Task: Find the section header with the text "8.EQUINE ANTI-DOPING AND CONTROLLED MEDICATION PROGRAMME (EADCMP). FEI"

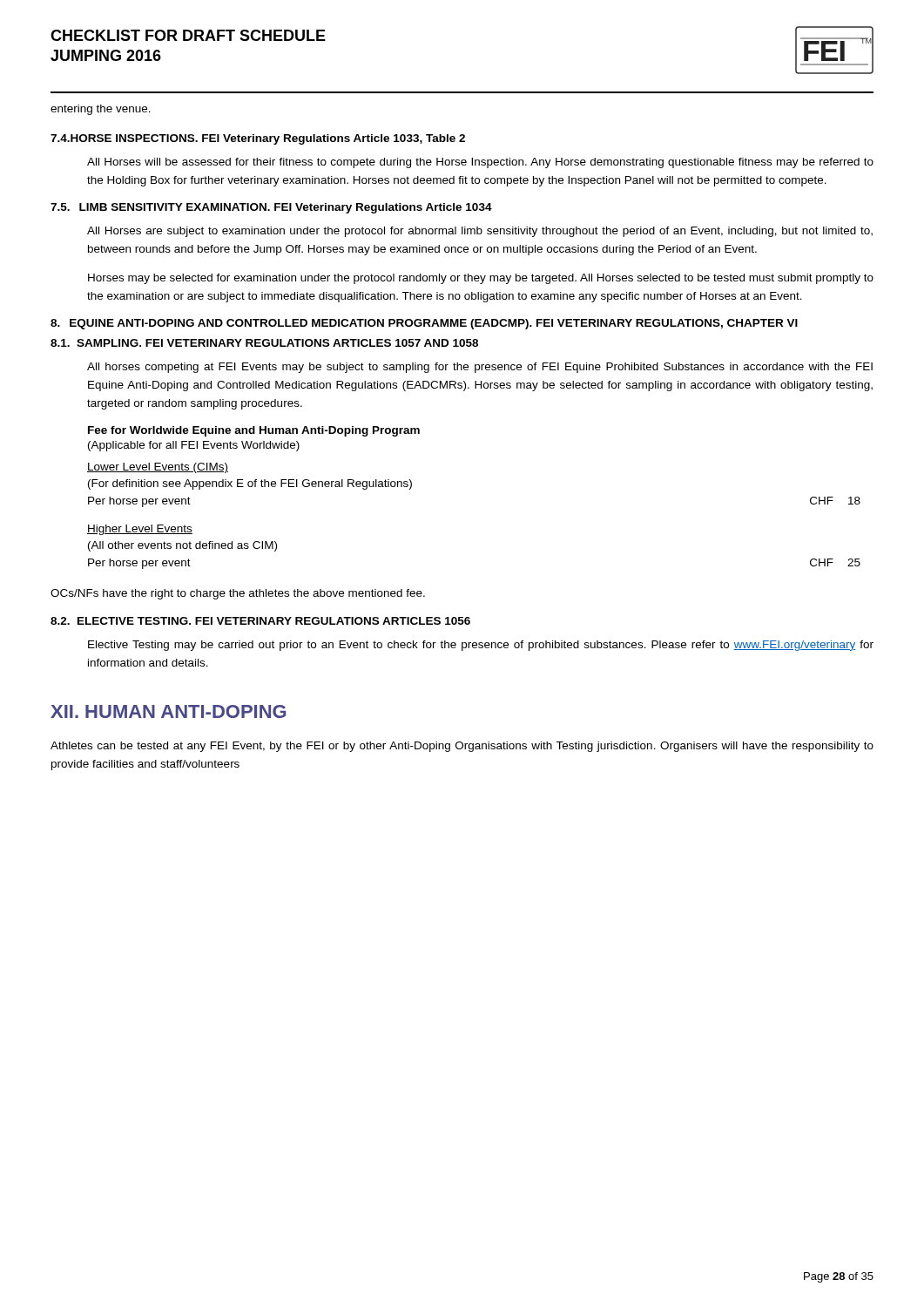Action: (424, 323)
